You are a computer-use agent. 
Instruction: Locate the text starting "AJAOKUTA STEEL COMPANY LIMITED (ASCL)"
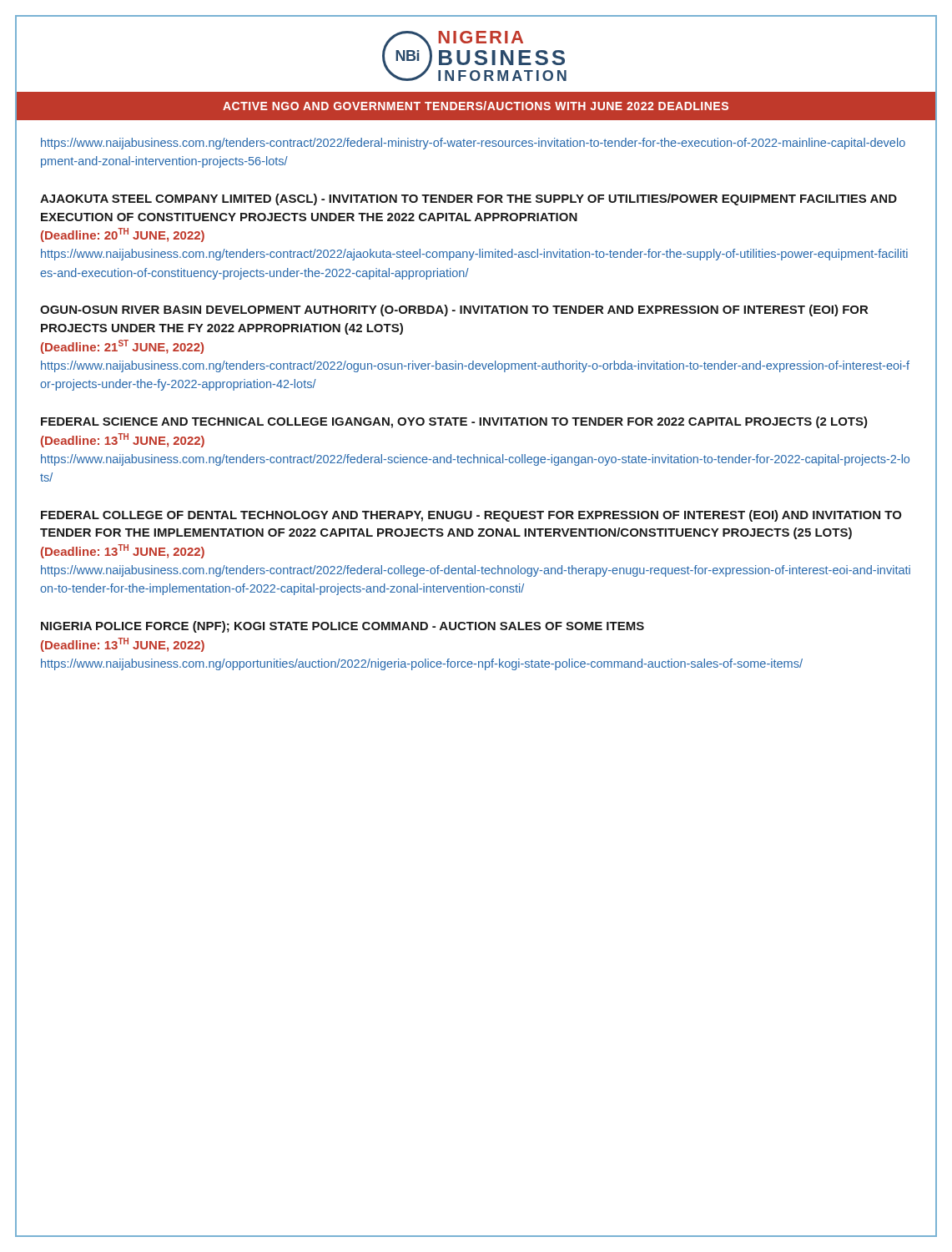click(468, 199)
